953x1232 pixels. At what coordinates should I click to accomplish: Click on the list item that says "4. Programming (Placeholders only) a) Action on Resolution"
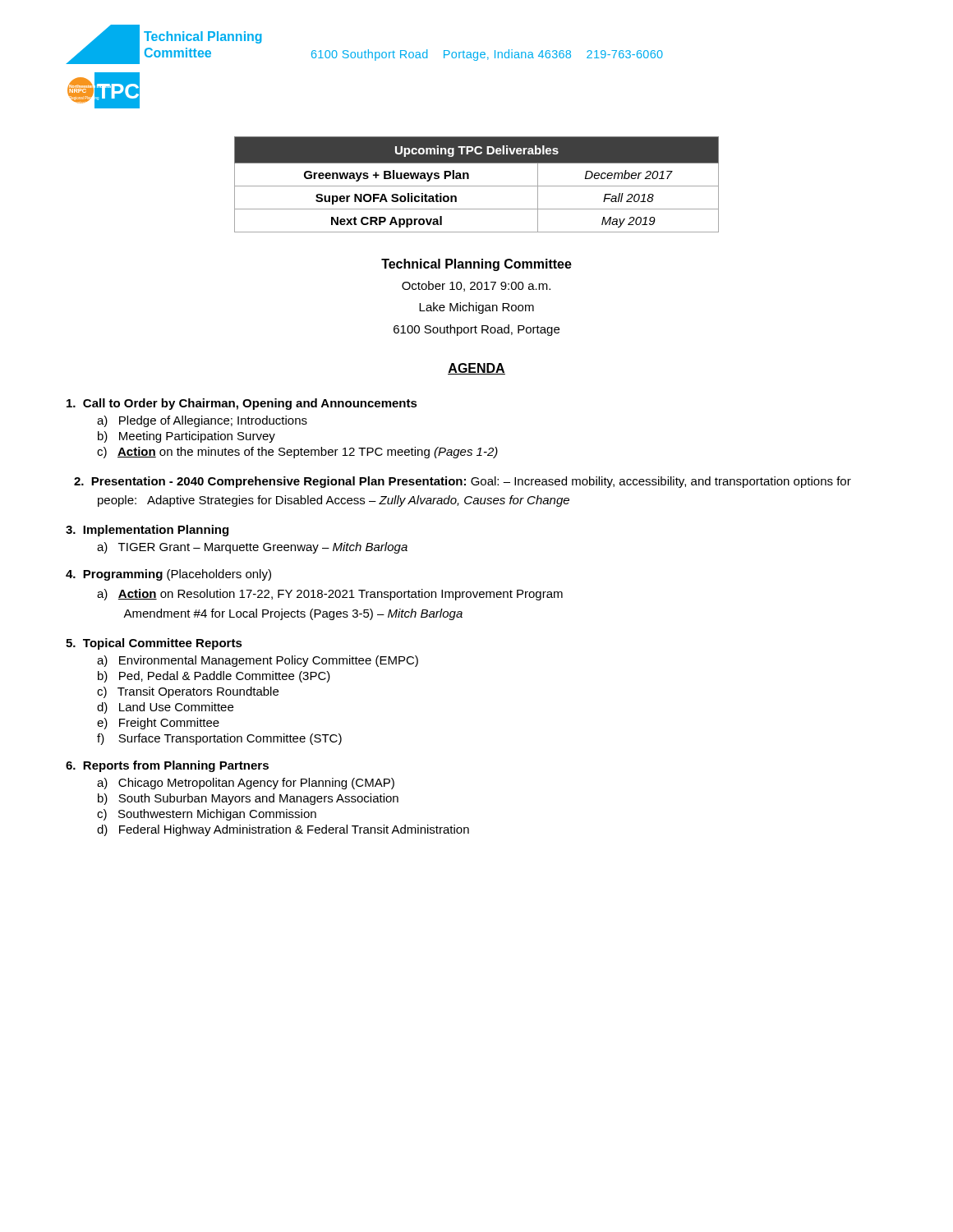[x=476, y=595]
